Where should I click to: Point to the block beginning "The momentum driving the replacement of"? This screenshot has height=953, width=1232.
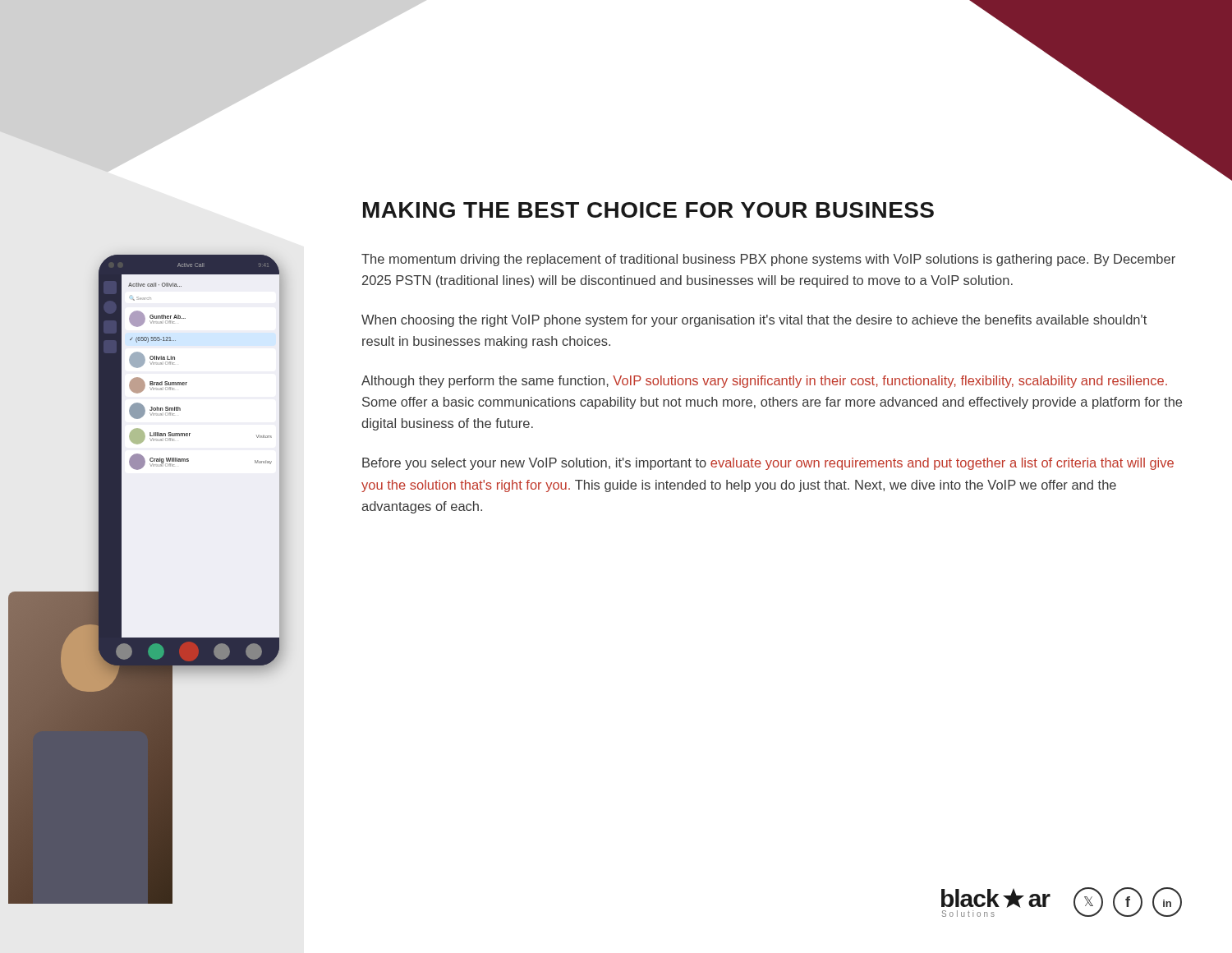pos(768,270)
